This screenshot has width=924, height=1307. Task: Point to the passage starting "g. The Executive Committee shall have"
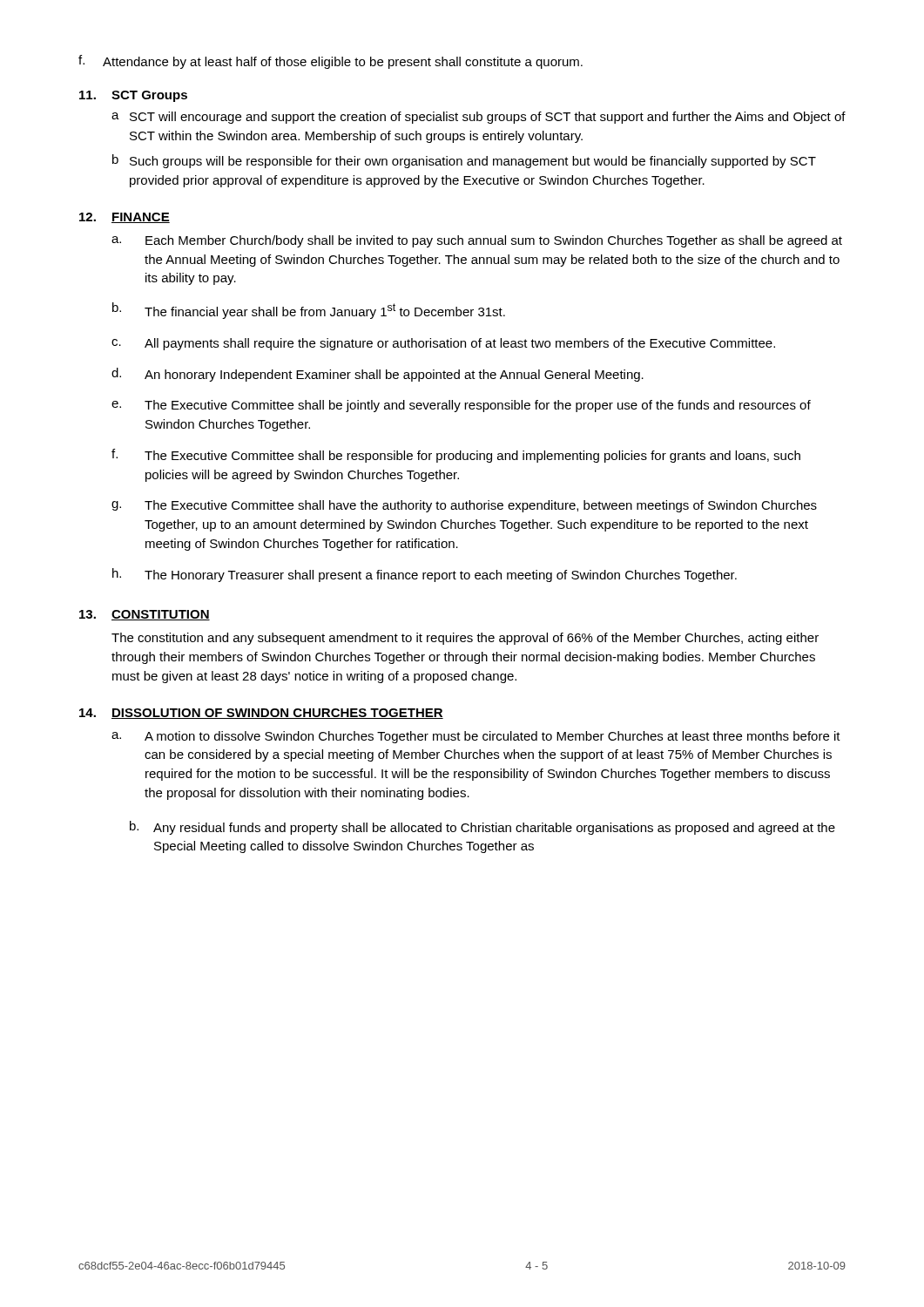(x=479, y=524)
